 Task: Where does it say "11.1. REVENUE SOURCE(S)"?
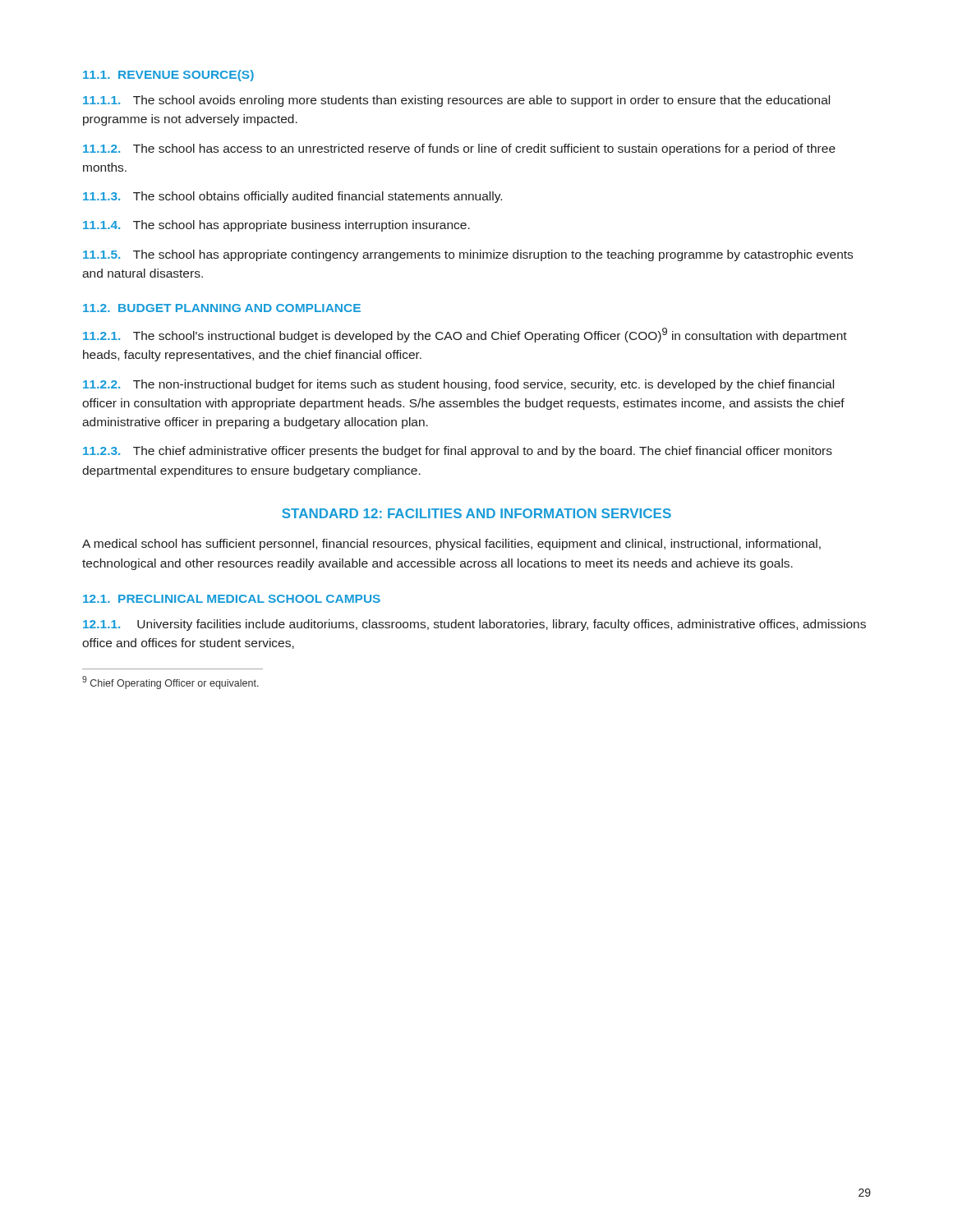coord(168,74)
